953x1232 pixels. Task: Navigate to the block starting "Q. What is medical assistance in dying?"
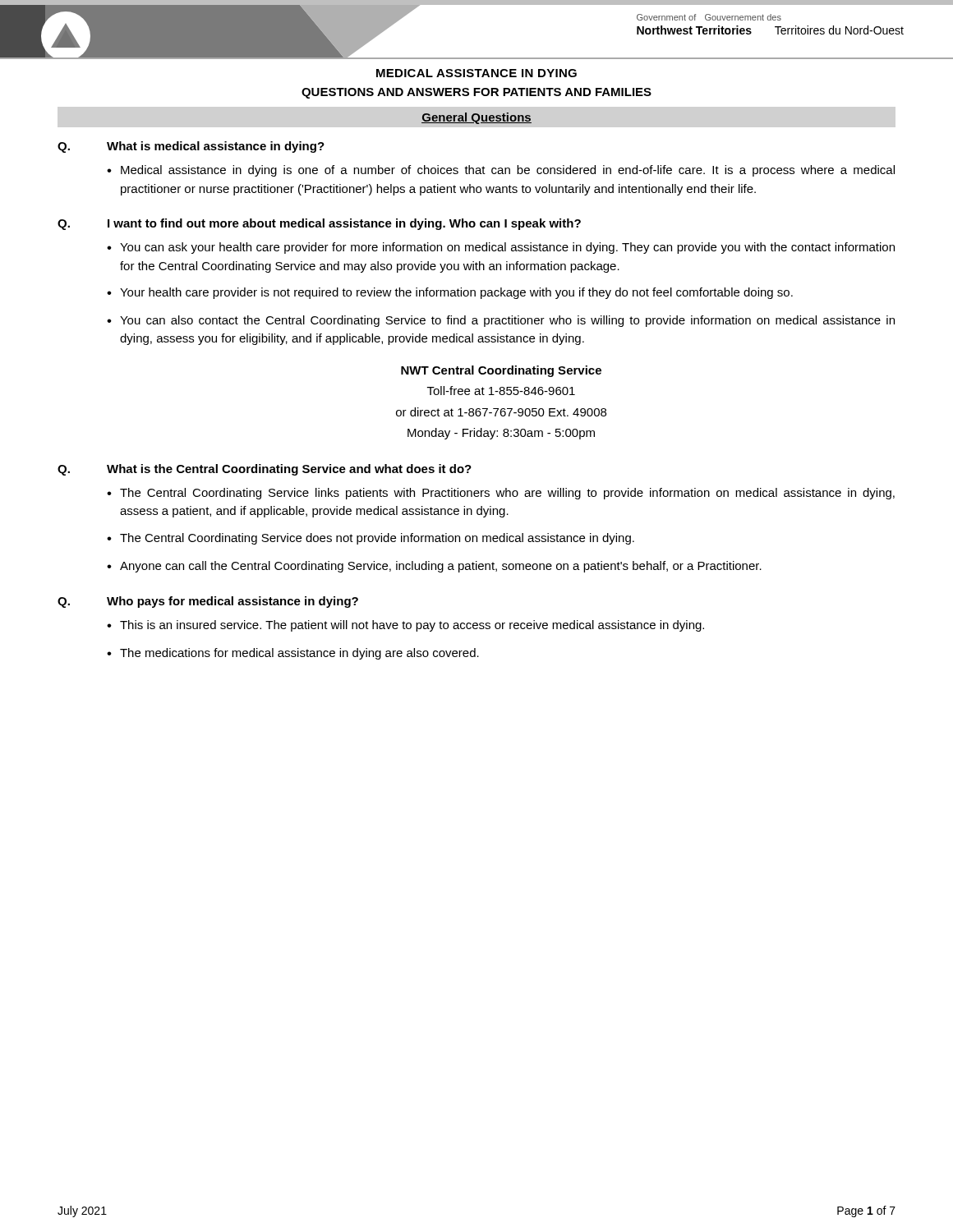[191, 147]
